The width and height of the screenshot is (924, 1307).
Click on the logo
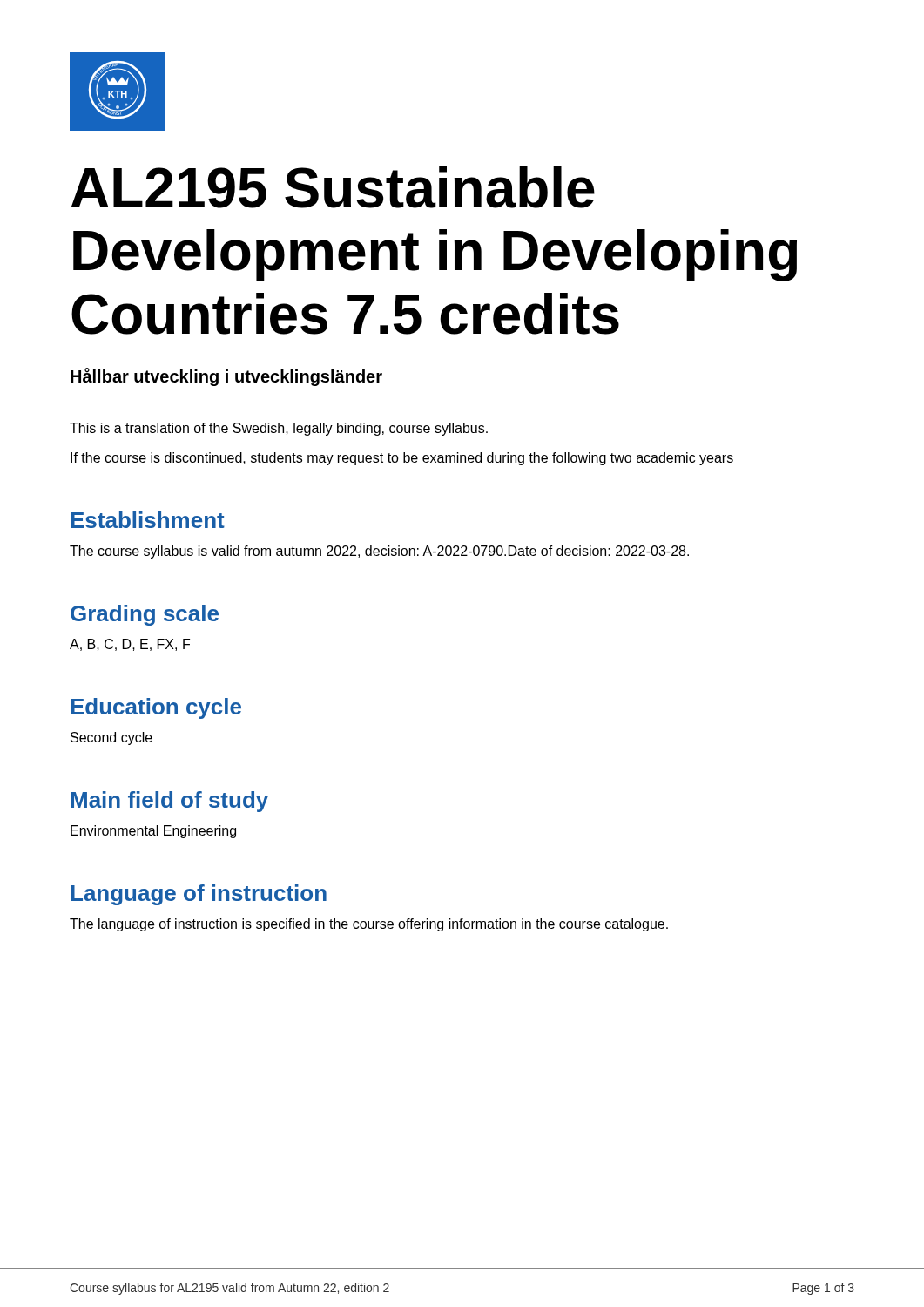118,91
